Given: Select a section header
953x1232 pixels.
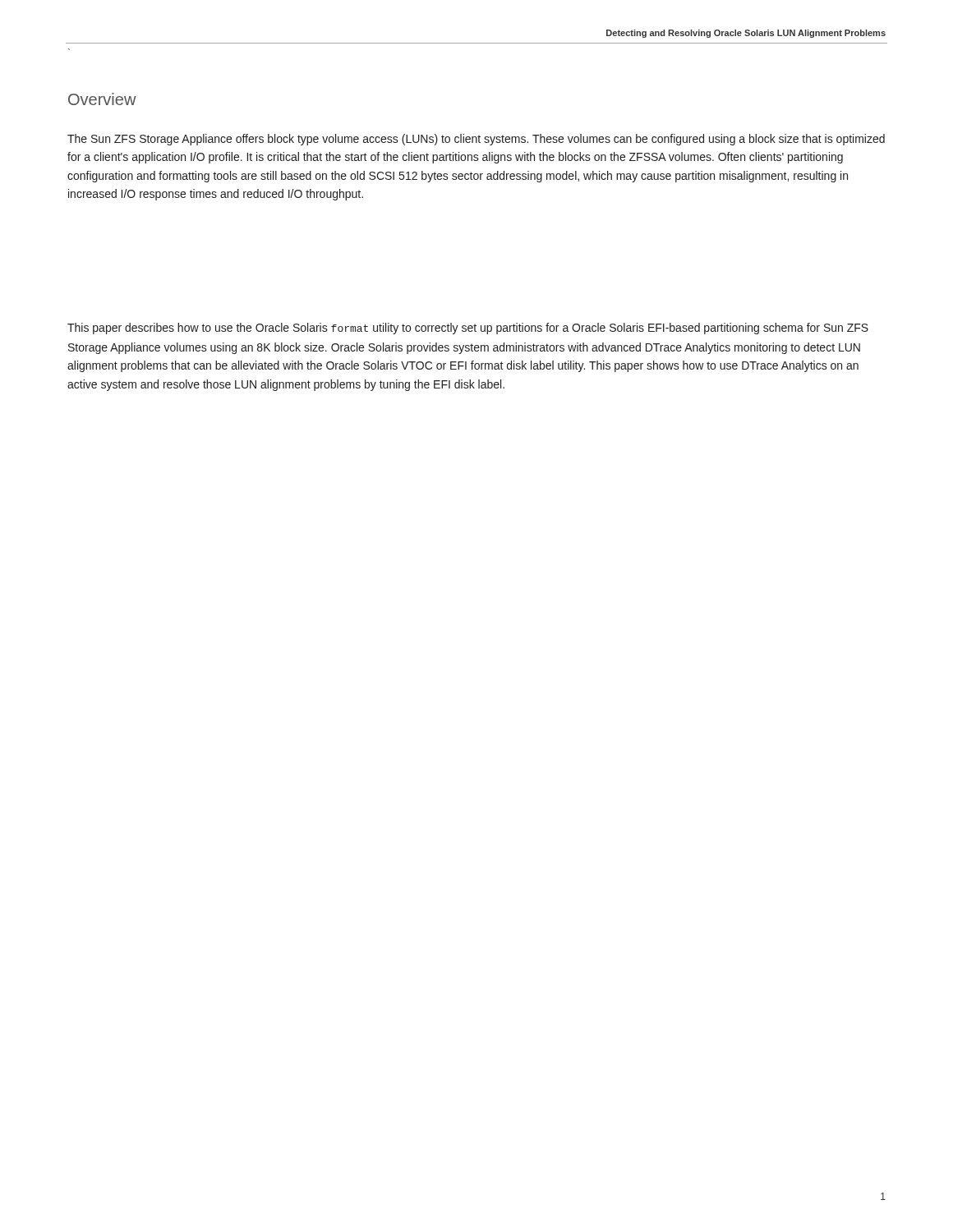Looking at the screenshot, I should click(102, 99).
